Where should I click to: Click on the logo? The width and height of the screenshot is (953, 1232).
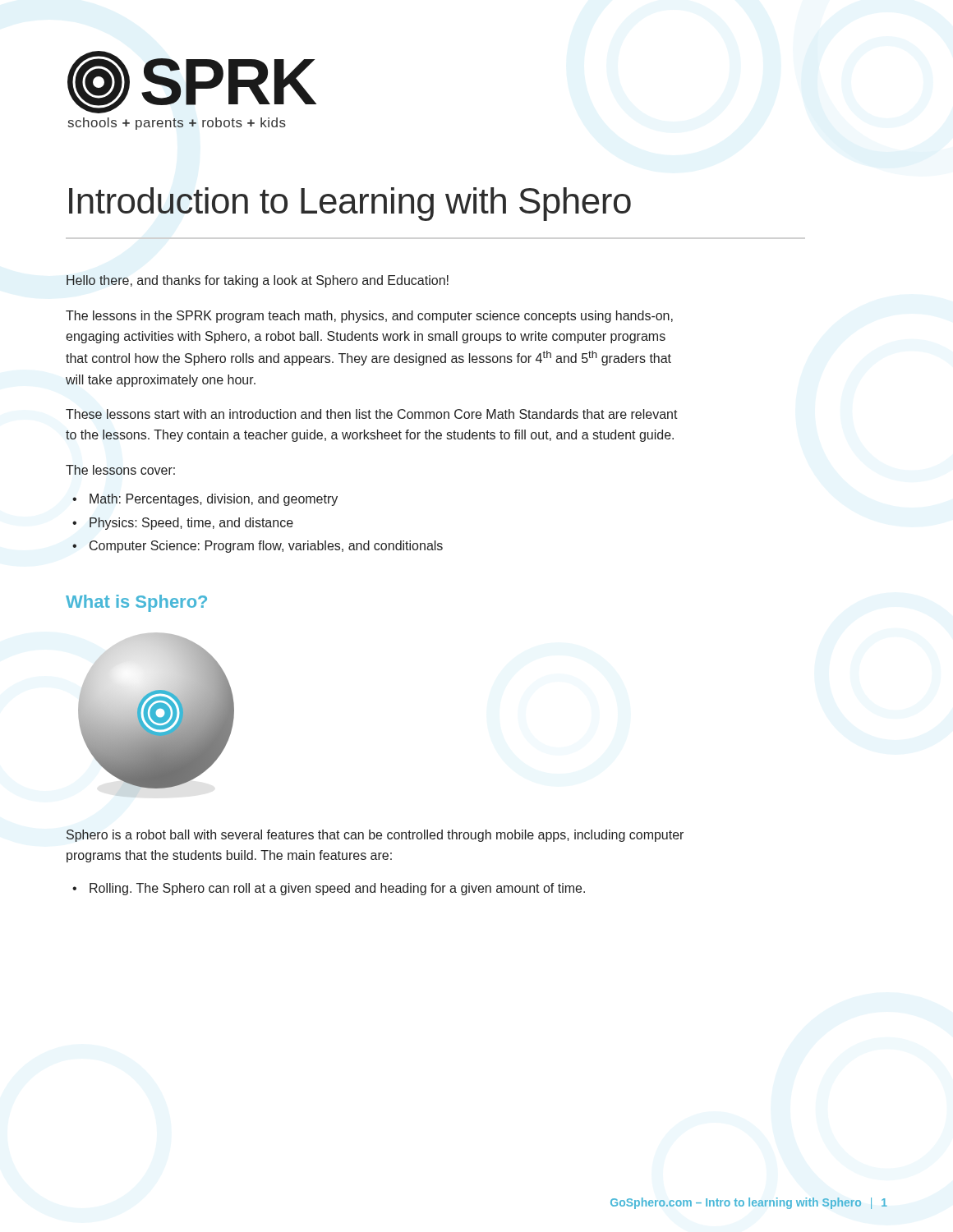click(271, 90)
